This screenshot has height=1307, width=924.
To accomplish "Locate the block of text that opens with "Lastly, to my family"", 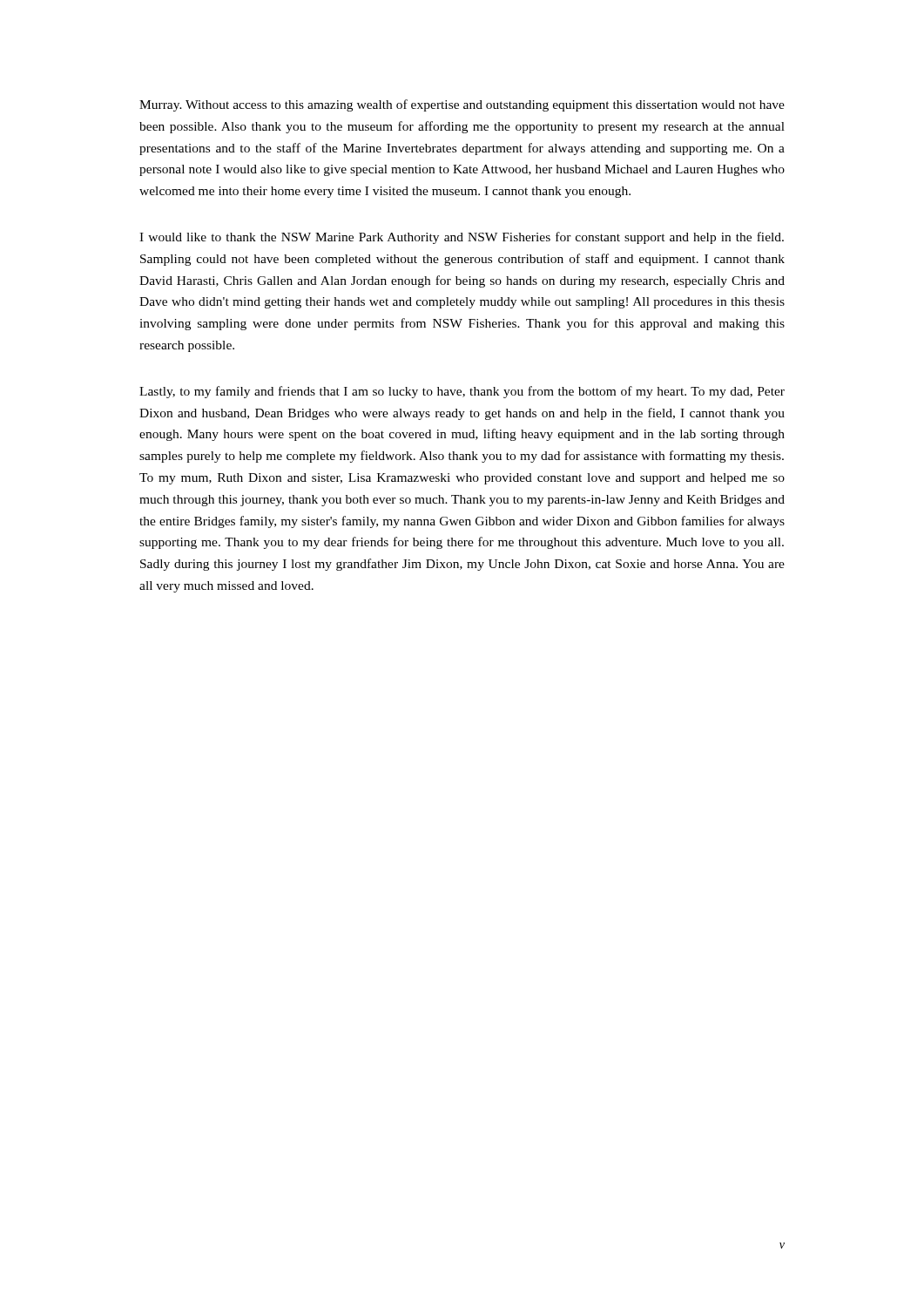I will tap(462, 488).
